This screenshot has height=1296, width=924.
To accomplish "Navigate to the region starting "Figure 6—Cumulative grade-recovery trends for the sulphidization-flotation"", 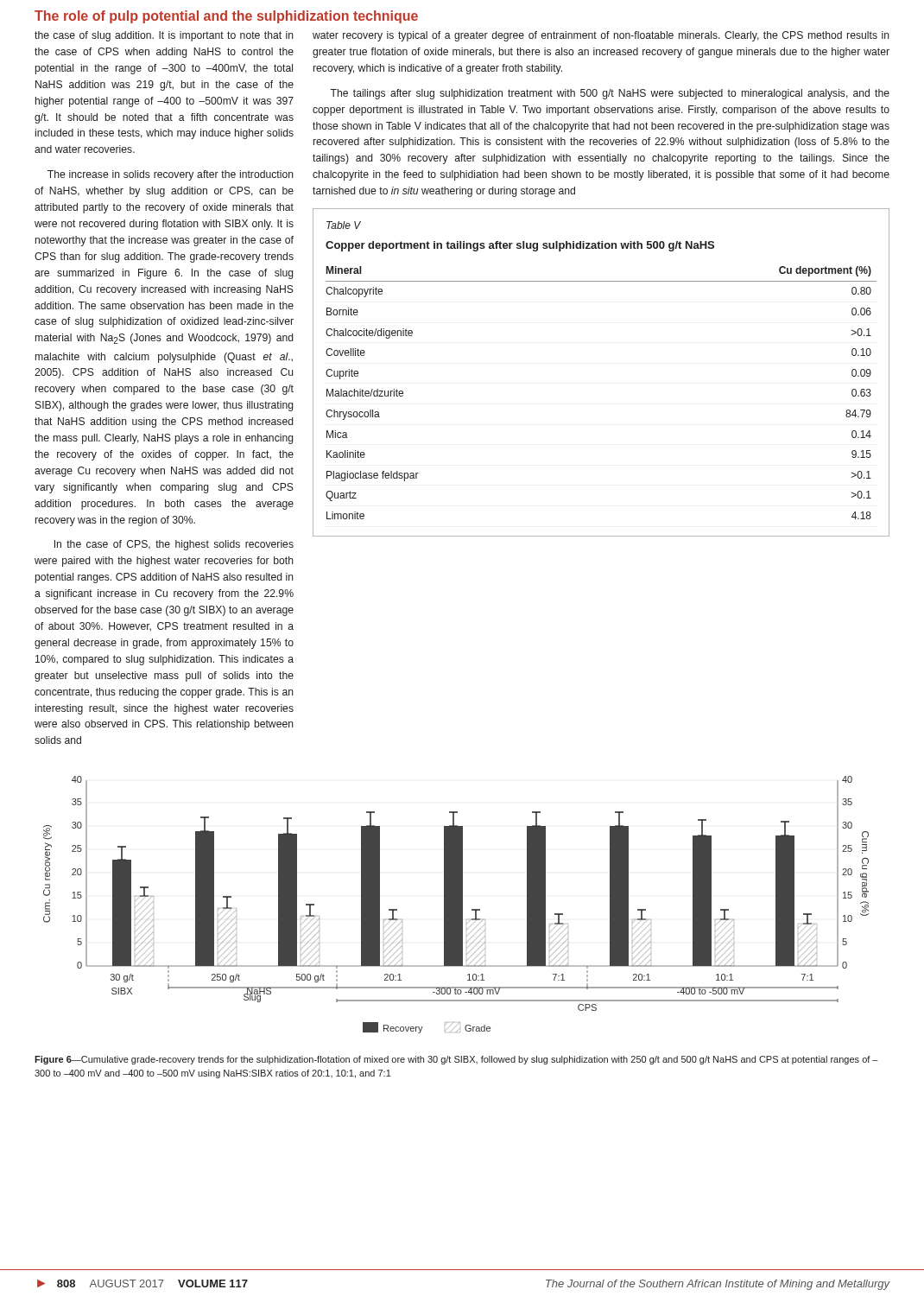I will 456,1066.
